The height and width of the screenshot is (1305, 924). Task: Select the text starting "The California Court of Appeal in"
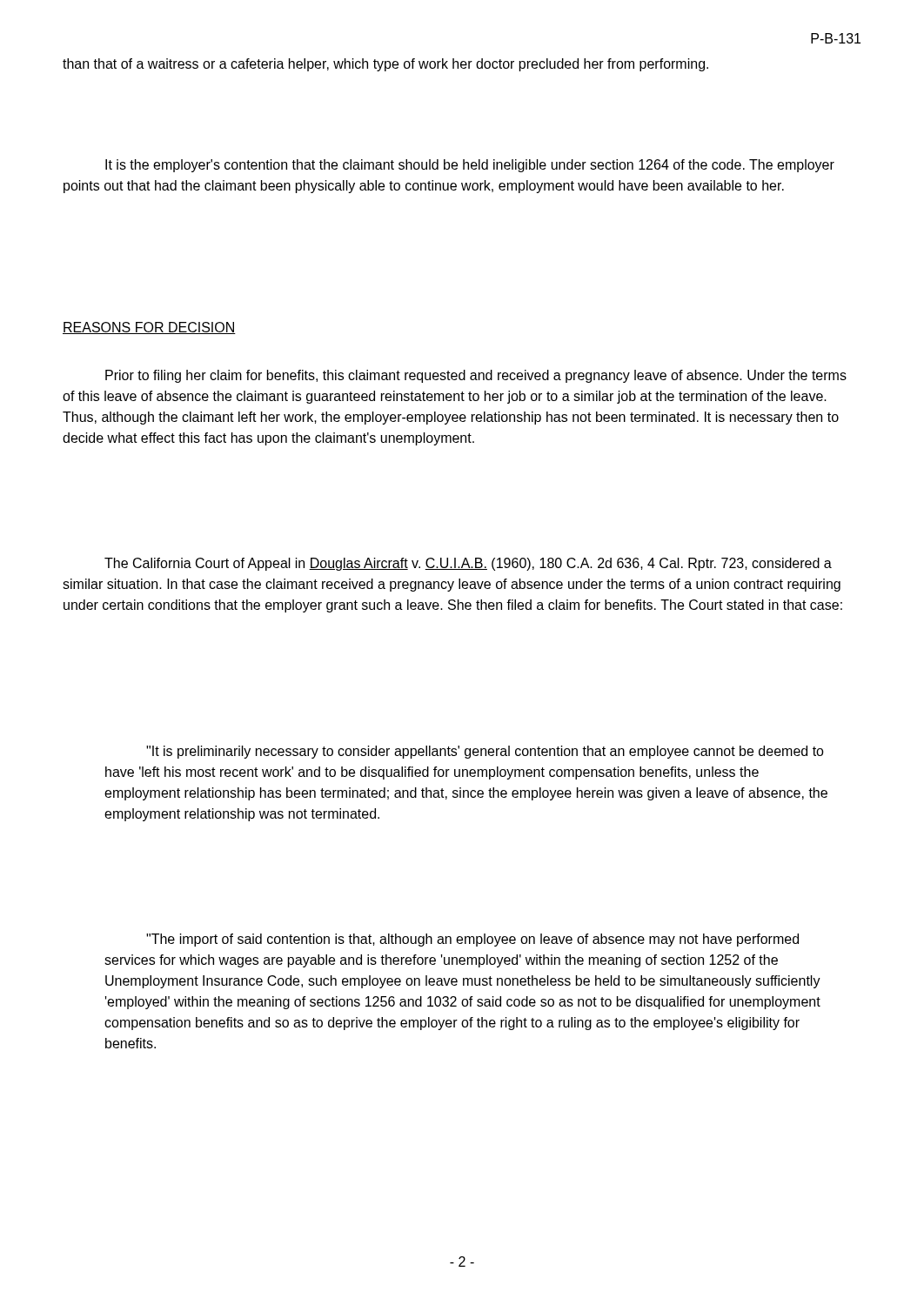coord(453,584)
